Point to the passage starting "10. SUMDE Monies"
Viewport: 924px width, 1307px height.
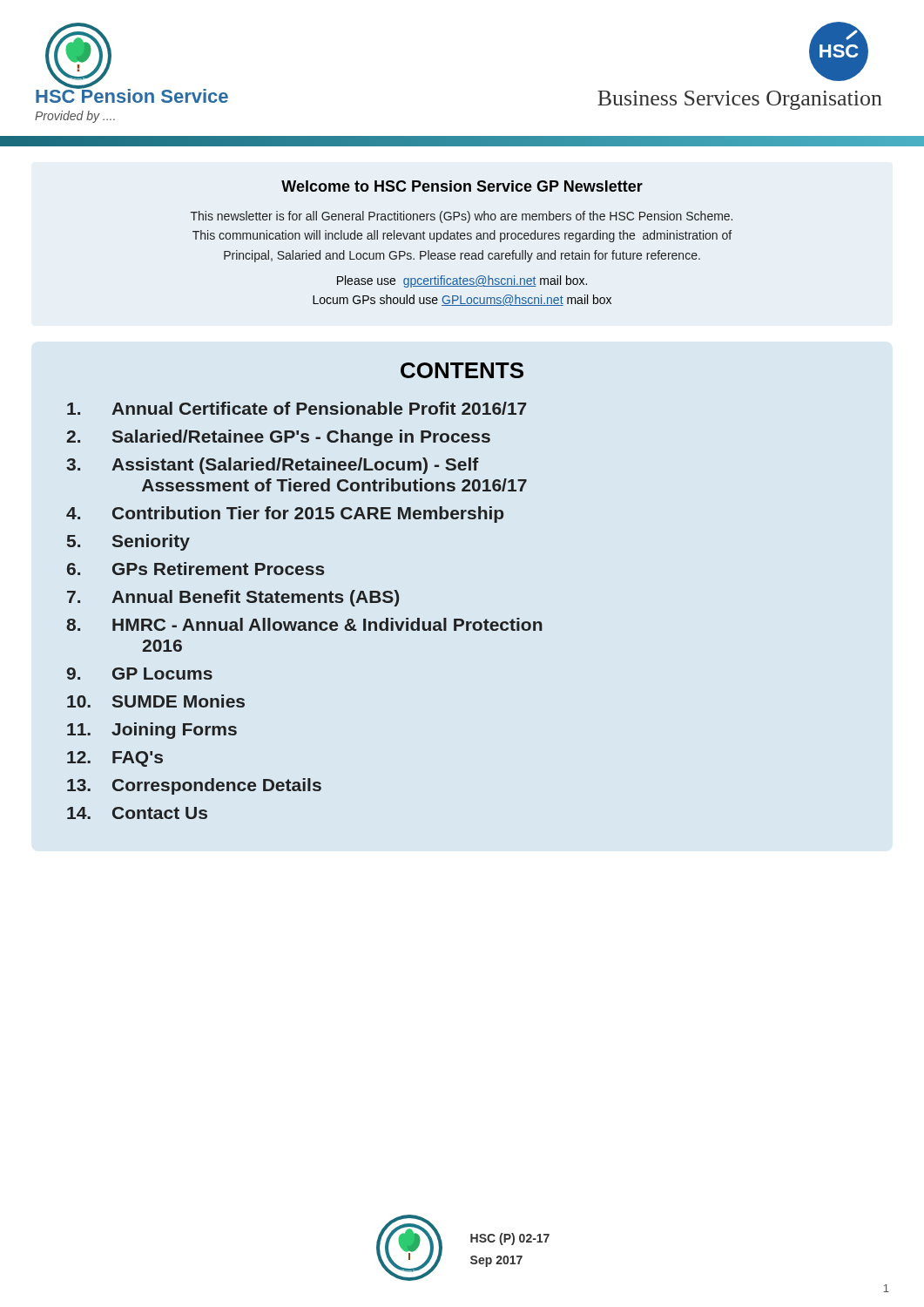click(x=156, y=702)
